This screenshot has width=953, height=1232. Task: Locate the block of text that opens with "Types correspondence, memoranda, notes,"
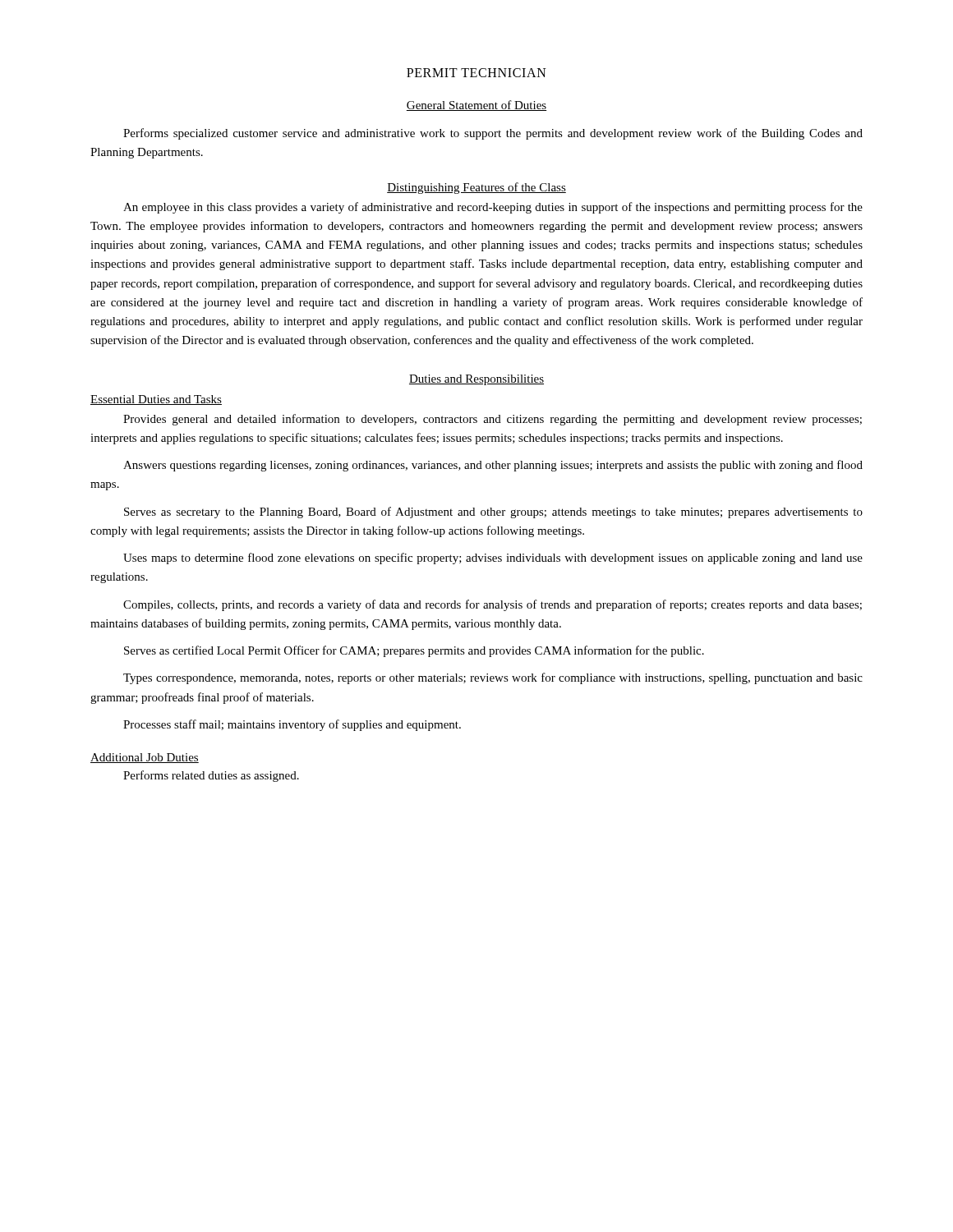[x=476, y=687]
